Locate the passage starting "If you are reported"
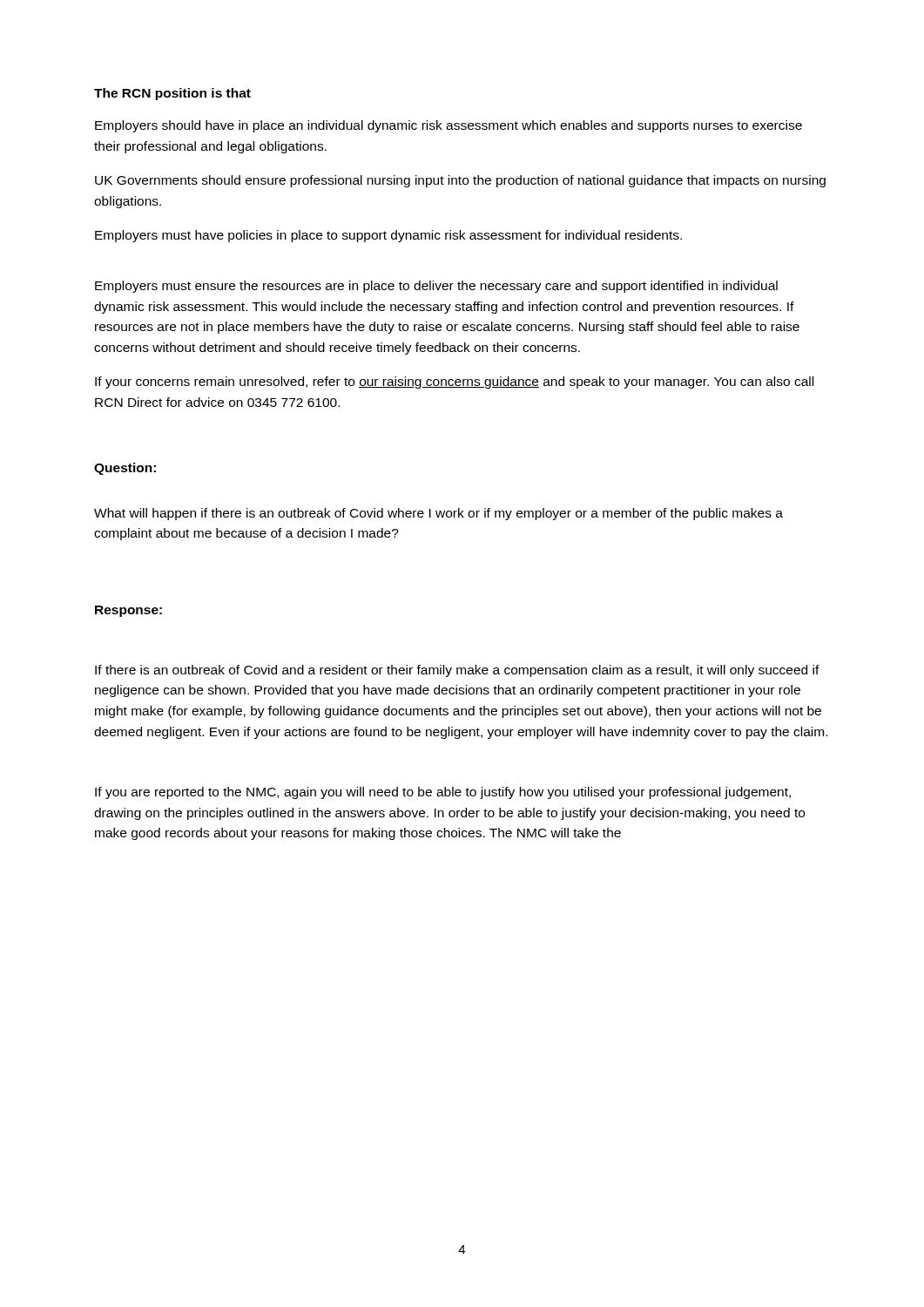This screenshot has width=924, height=1307. pyautogui.click(x=450, y=812)
